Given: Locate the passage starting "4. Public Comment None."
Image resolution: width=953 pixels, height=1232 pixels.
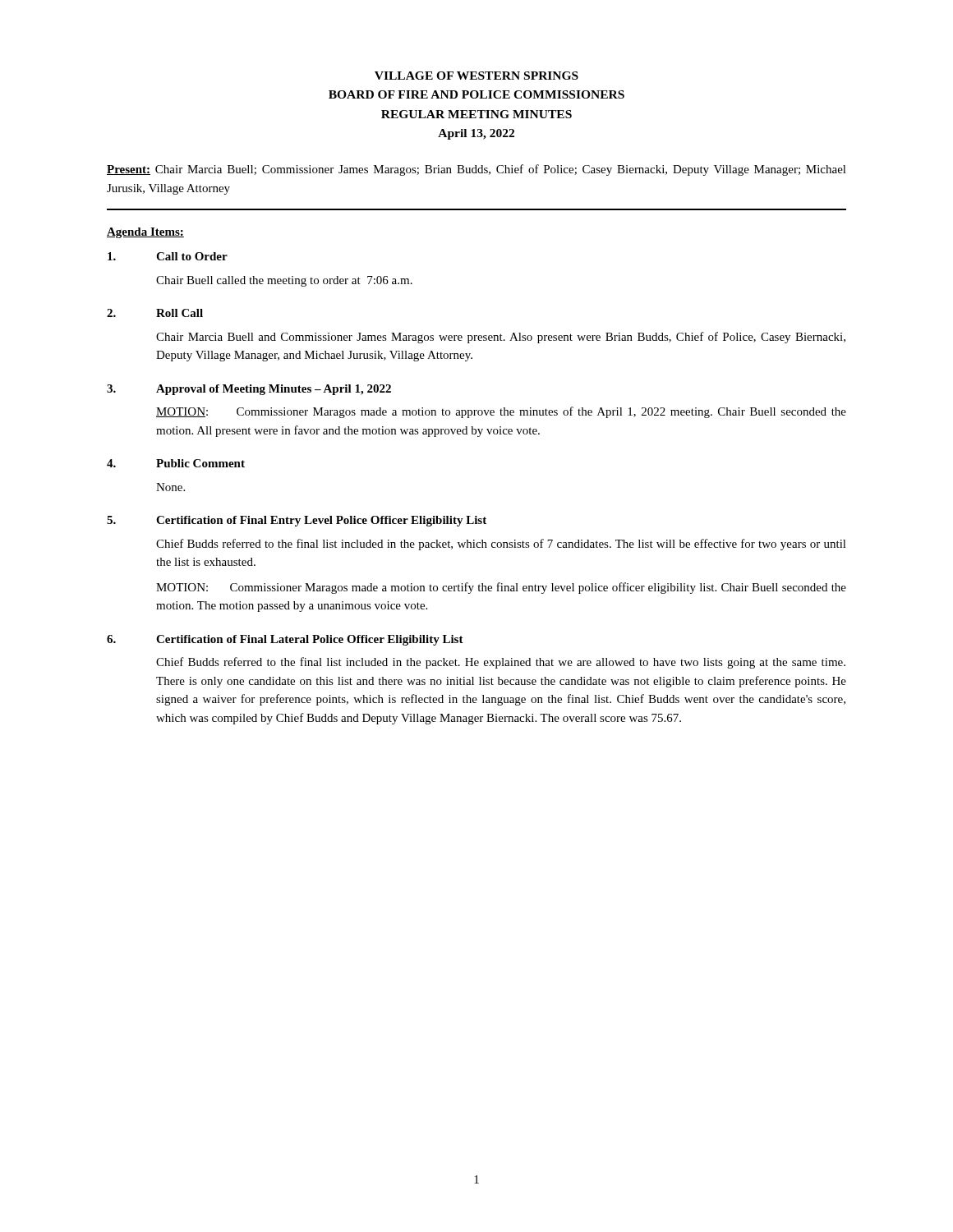Looking at the screenshot, I should (x=176, y=463).
